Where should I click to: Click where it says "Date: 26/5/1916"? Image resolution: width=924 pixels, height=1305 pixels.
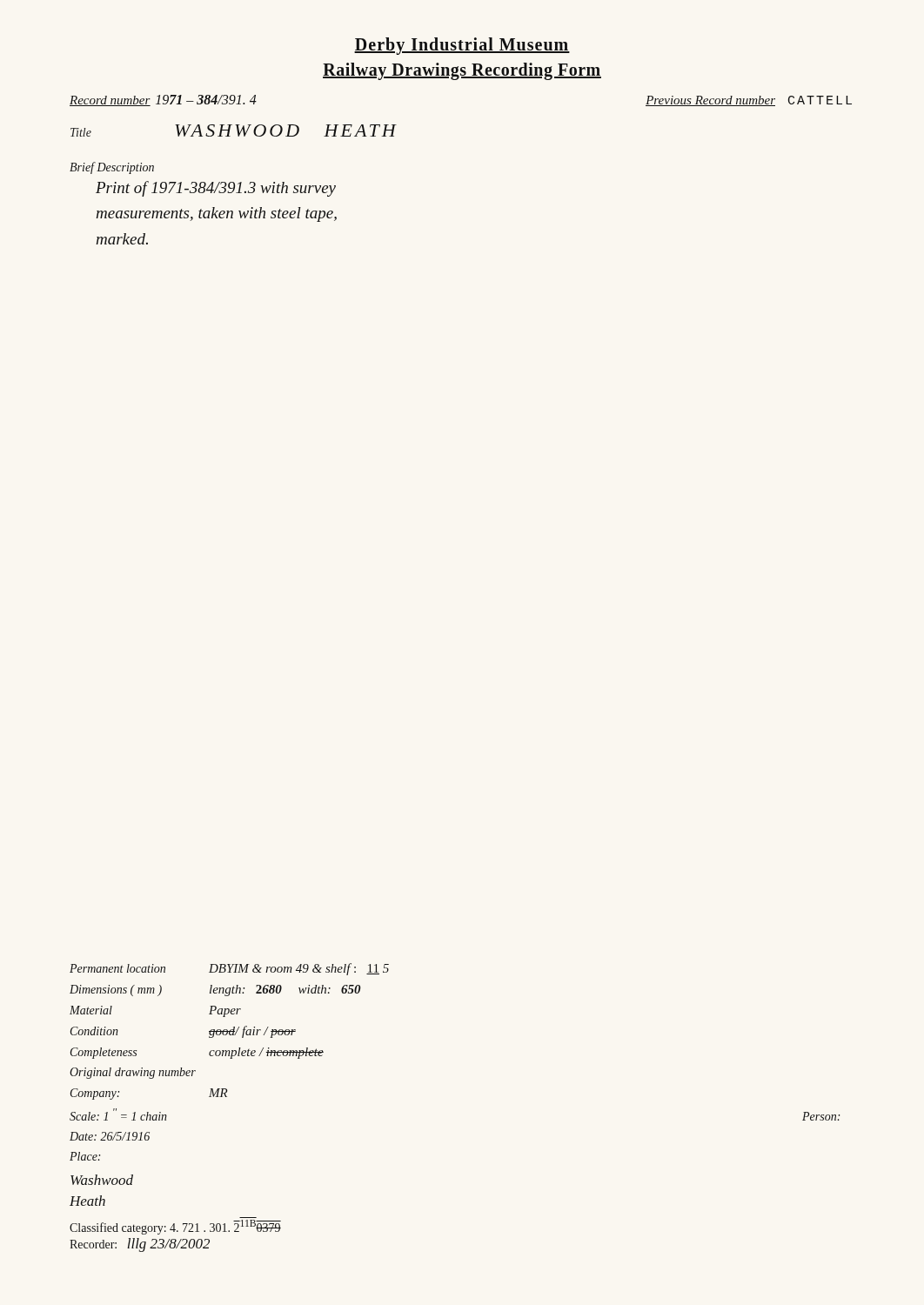[139, 1137]
